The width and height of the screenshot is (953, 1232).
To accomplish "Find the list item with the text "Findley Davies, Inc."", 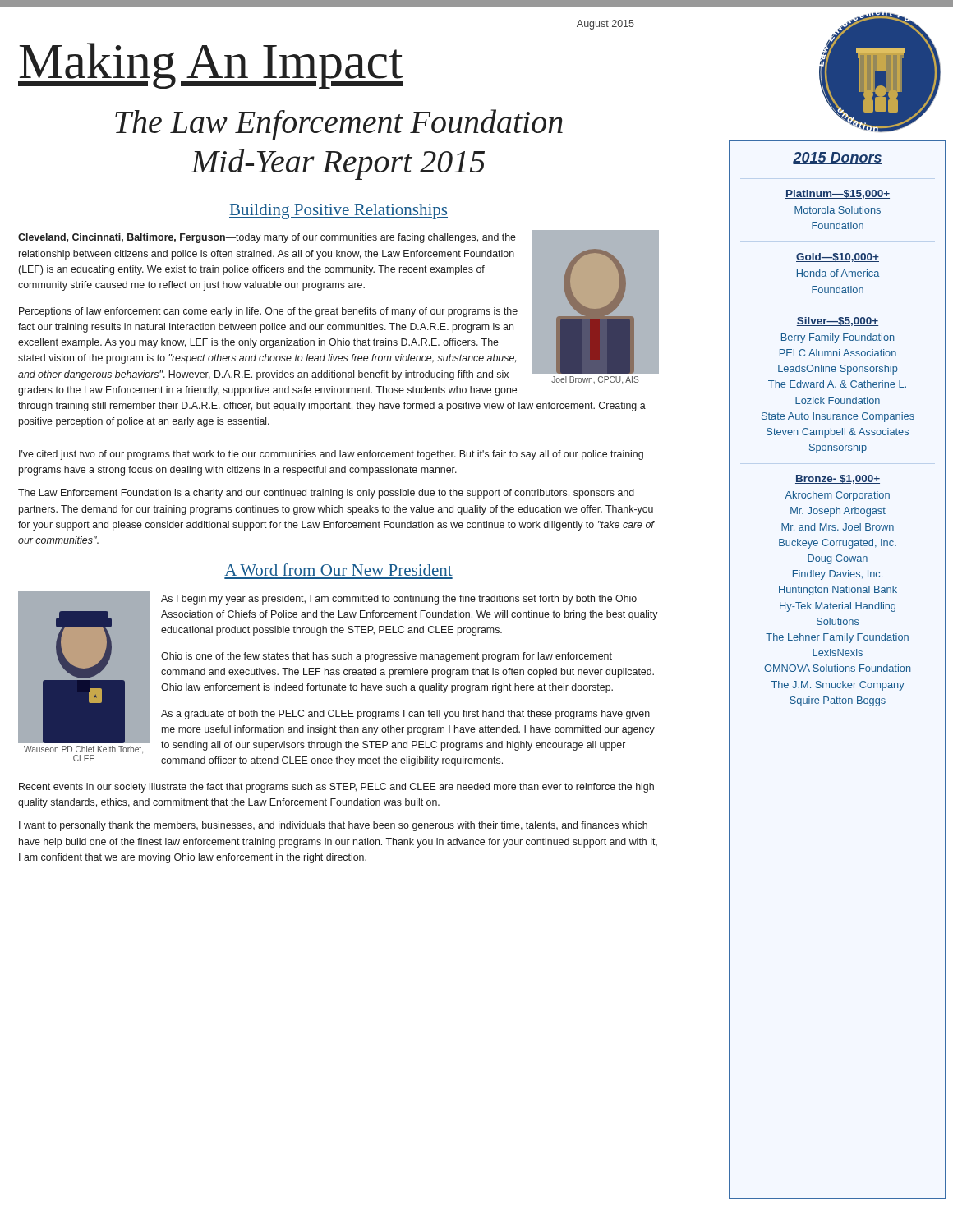I will tap(838, 574).
